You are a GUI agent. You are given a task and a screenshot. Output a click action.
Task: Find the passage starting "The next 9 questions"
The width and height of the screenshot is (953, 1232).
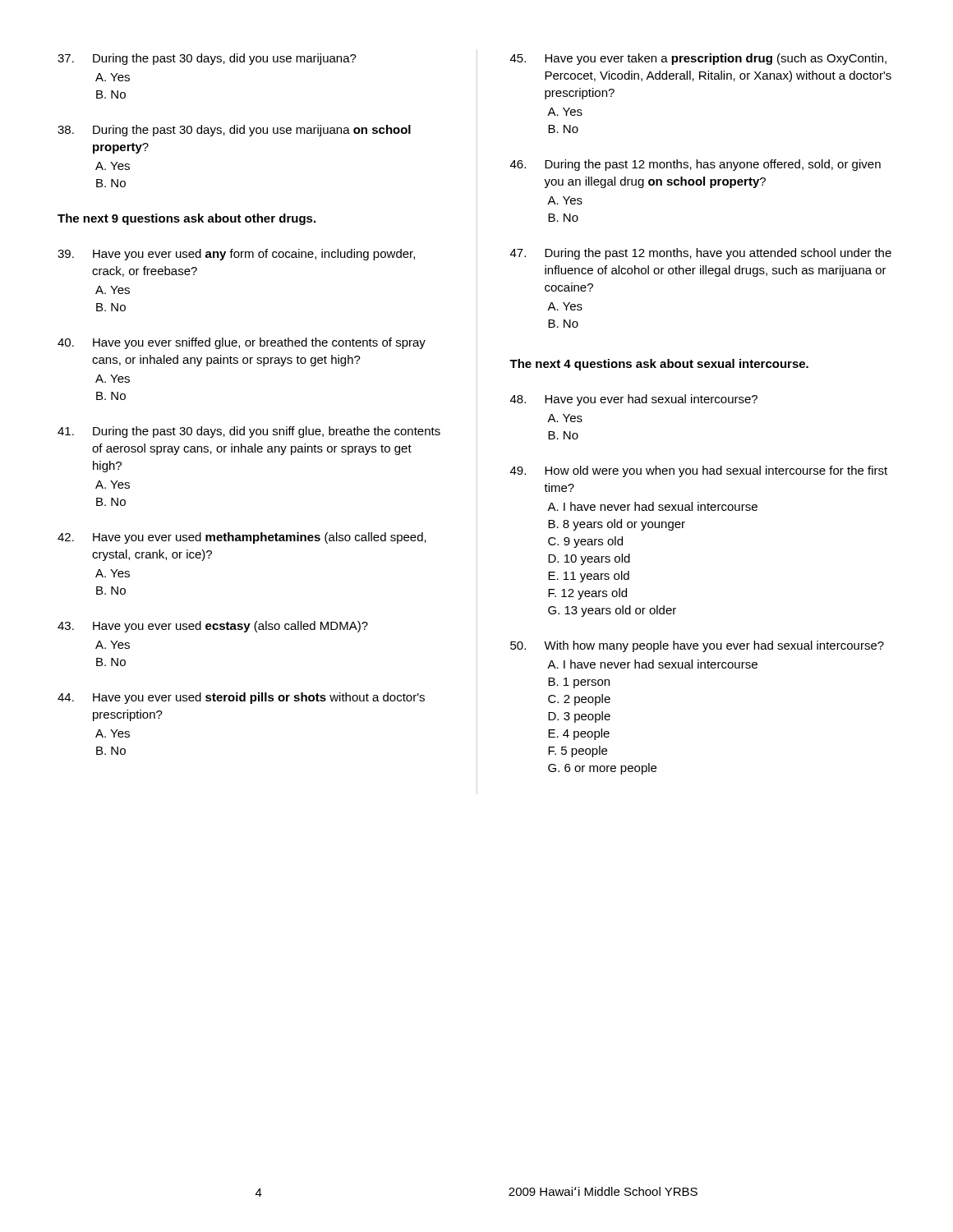pyautogui.click(x=187, y=218)
